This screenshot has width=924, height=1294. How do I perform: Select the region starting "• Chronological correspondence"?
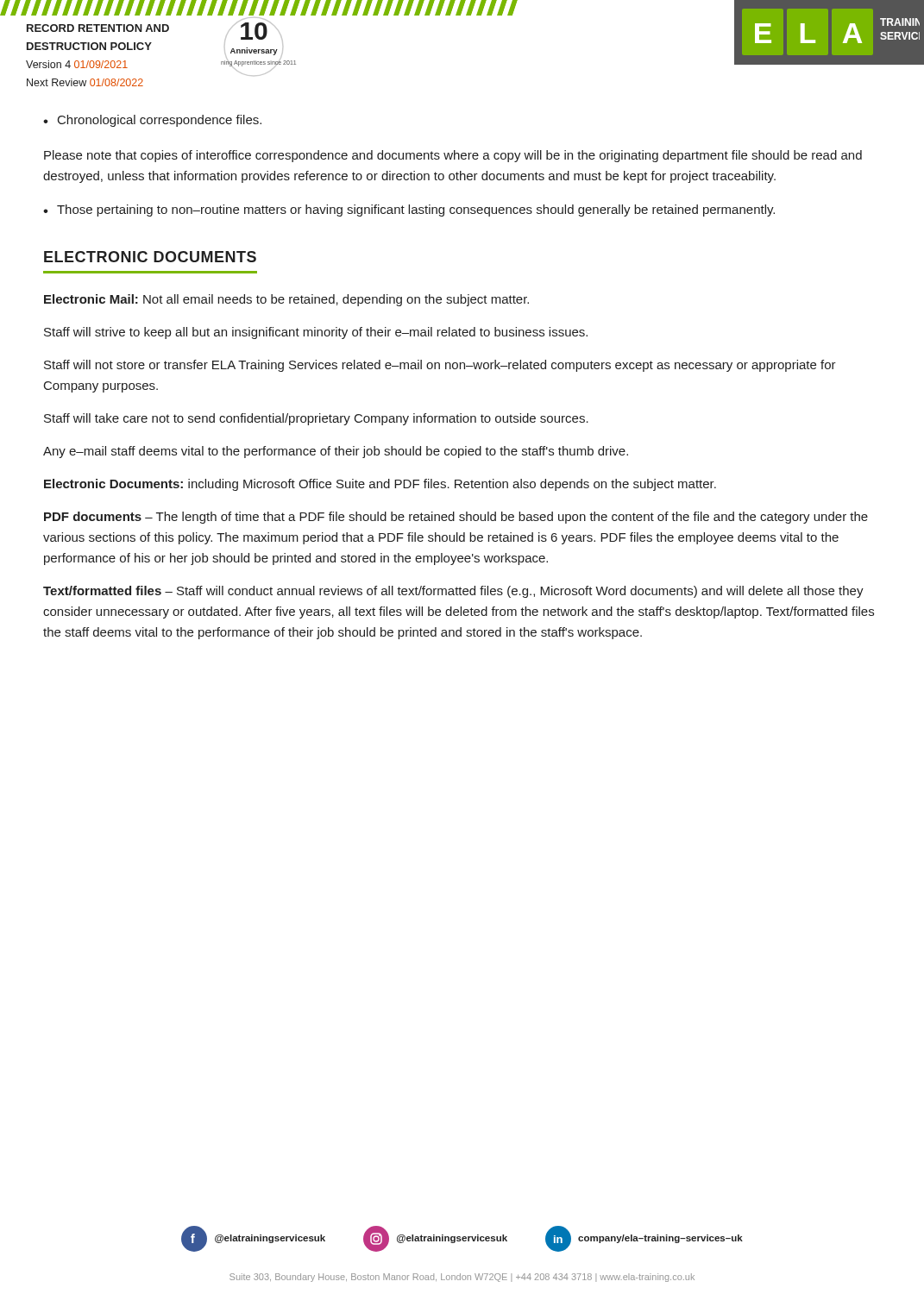point(153,121)
